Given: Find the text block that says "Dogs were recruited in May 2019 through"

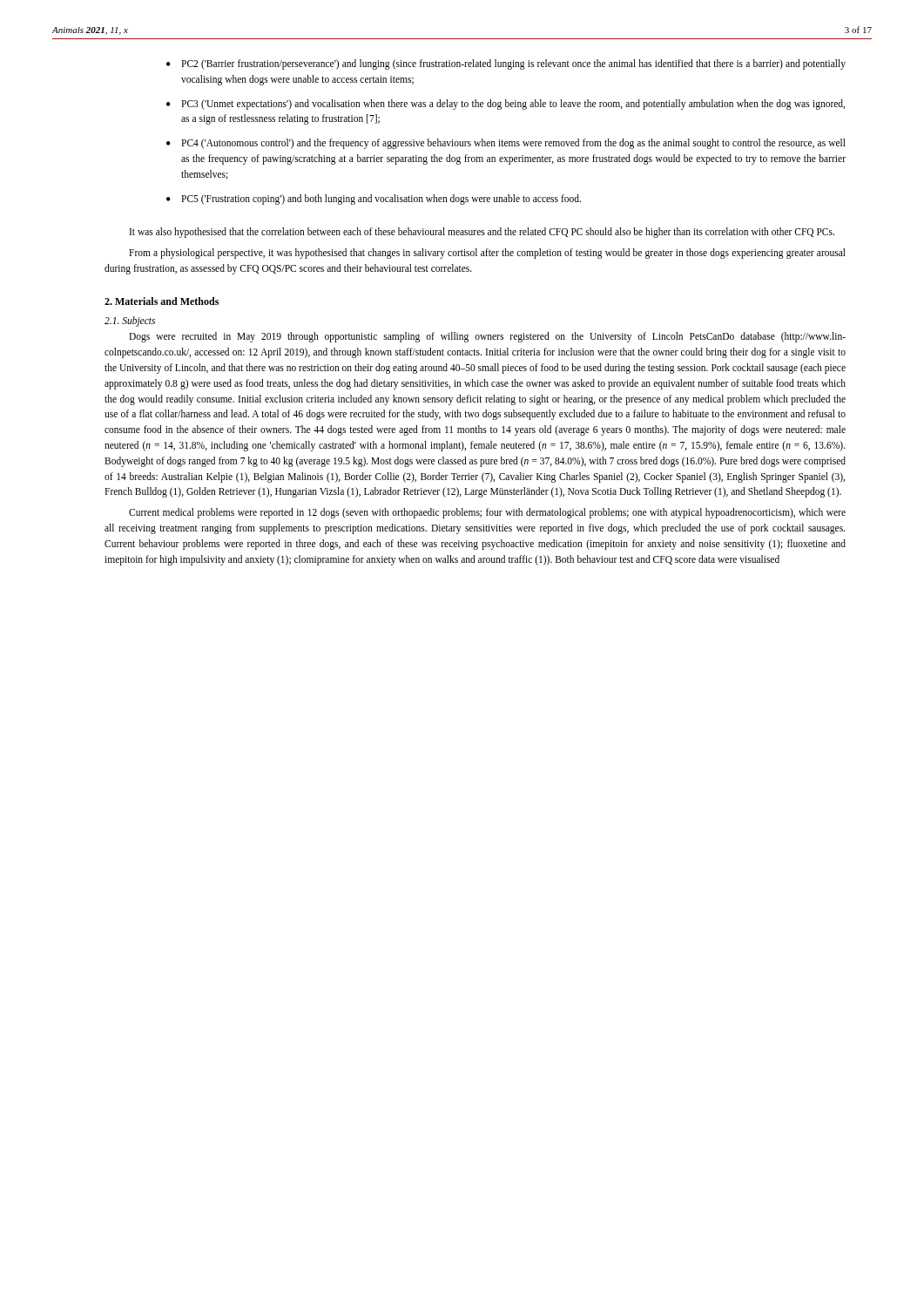Looking at the screenshot, I should point(475,414).
